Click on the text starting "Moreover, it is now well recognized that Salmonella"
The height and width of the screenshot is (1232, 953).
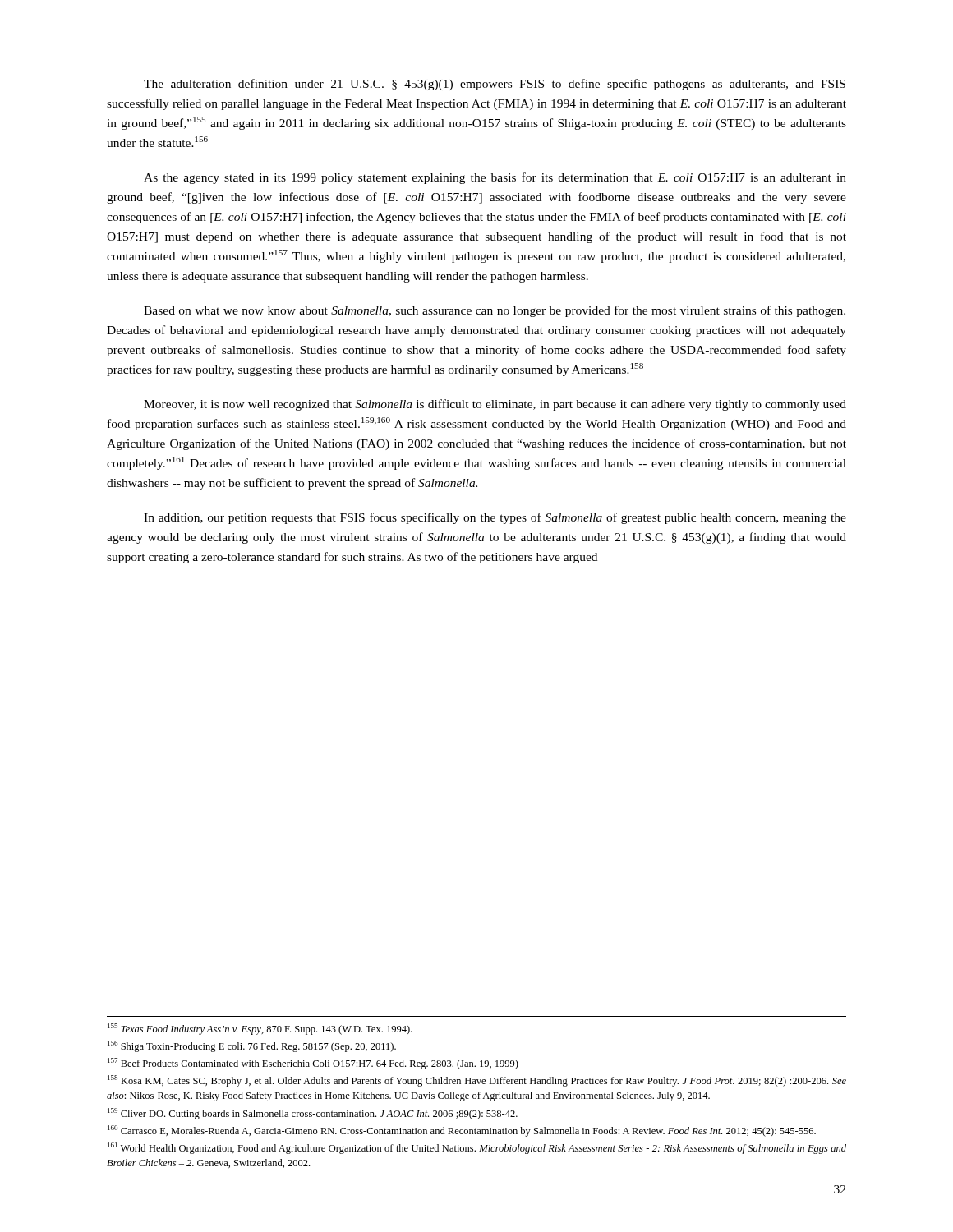click(x=476, y=443)
